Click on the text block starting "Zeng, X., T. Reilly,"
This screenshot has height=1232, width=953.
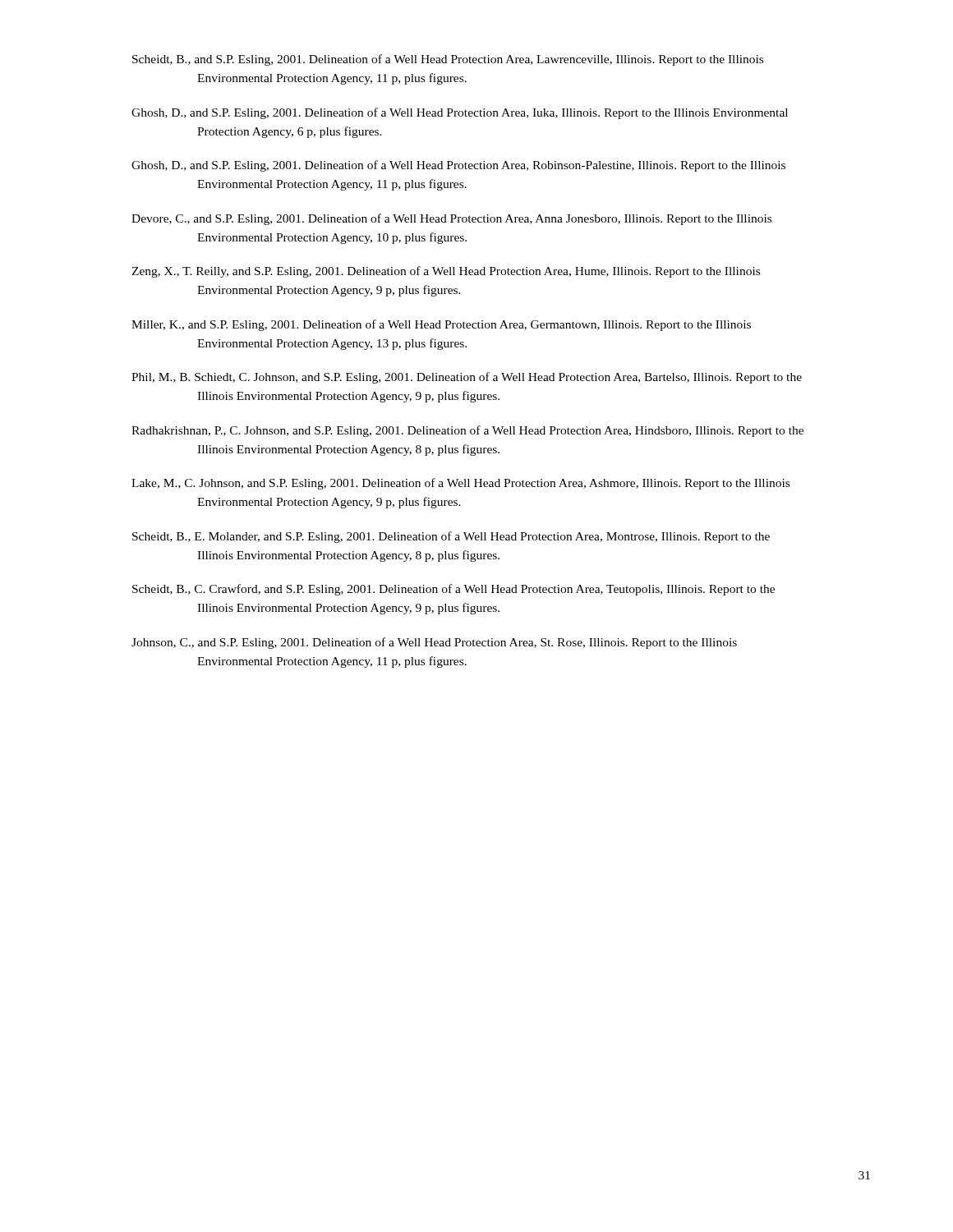[x=446, y=280]
